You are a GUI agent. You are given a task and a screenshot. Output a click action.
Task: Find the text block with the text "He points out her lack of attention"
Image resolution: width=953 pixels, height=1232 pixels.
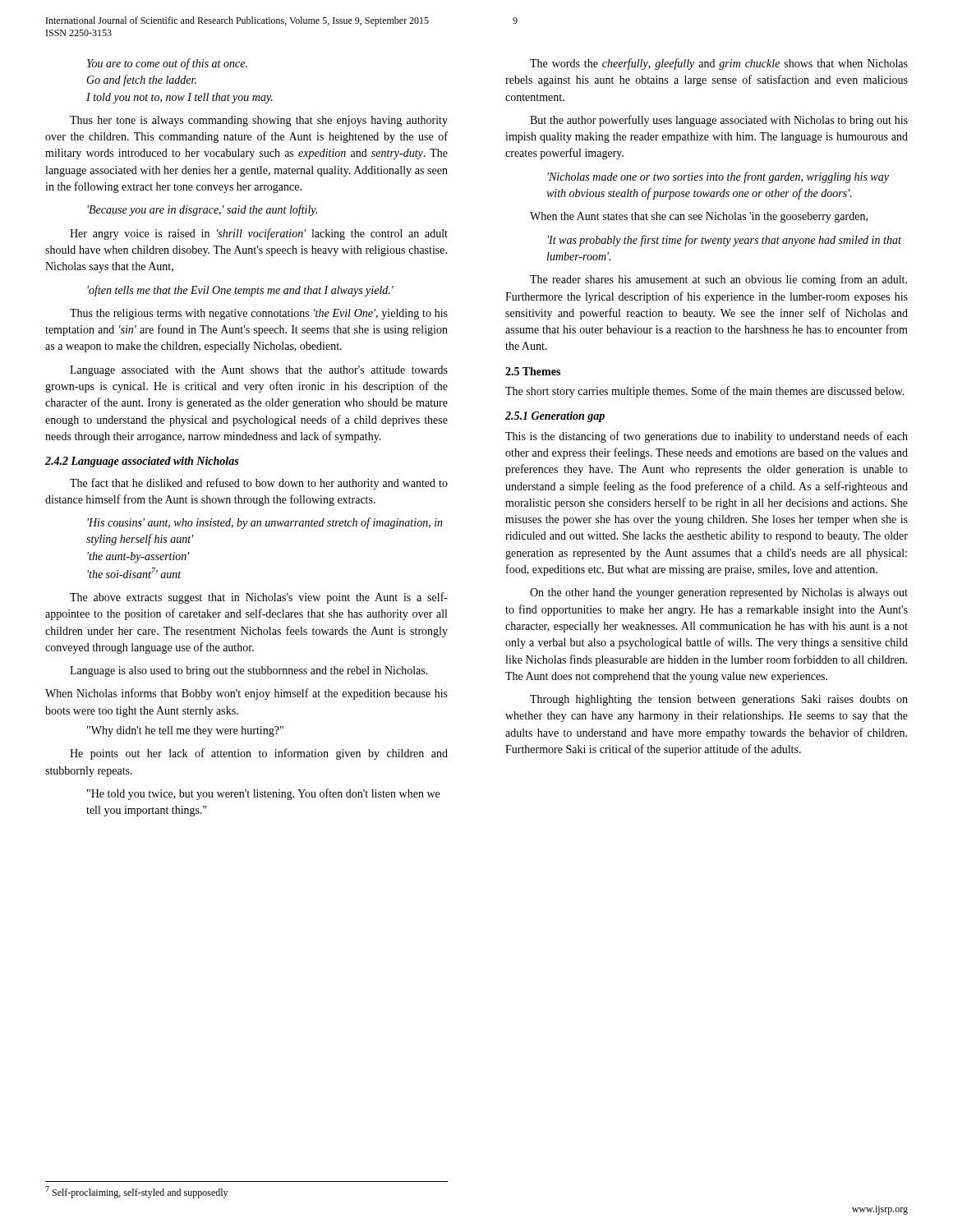pos(246,762)
